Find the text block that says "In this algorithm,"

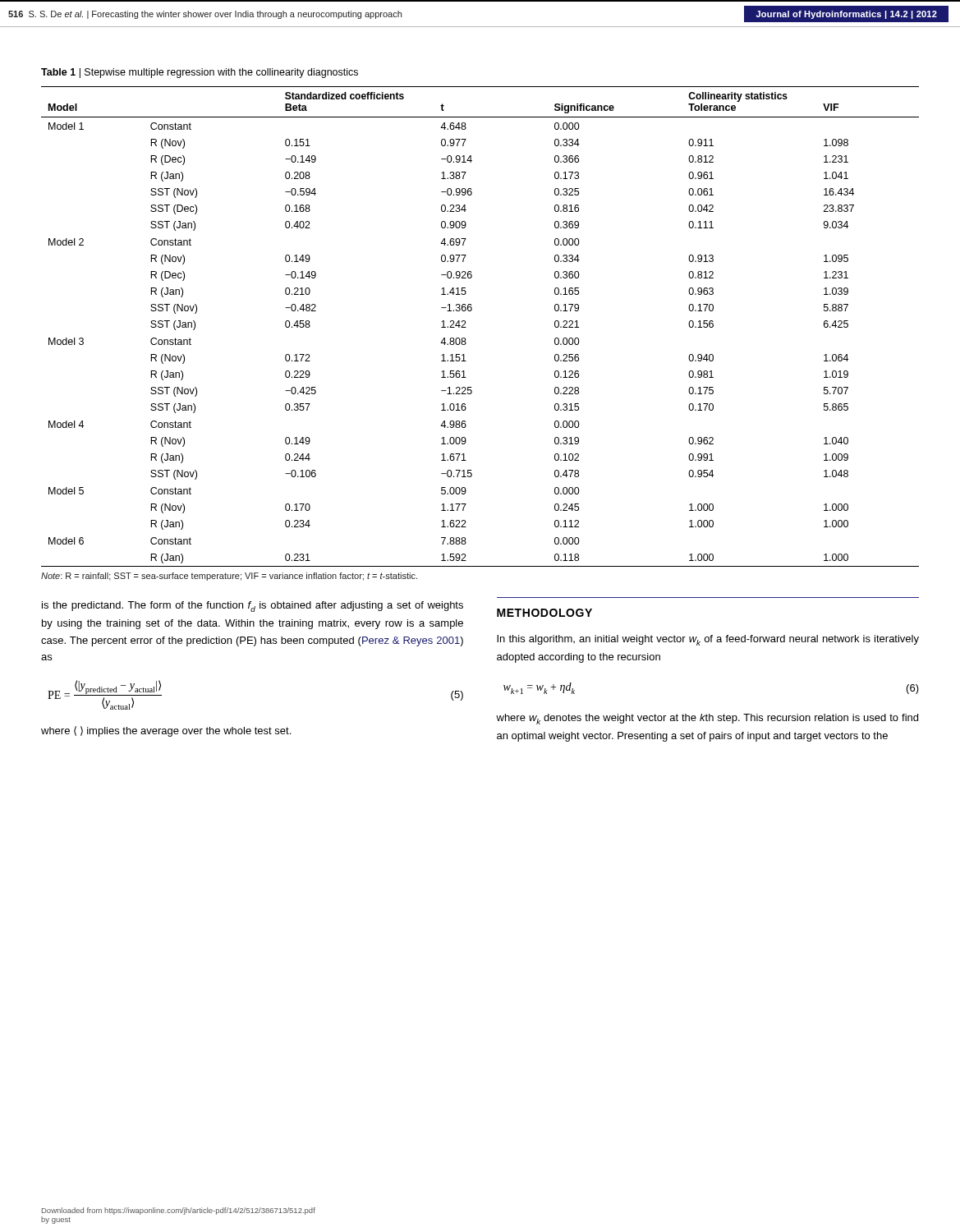708,647
